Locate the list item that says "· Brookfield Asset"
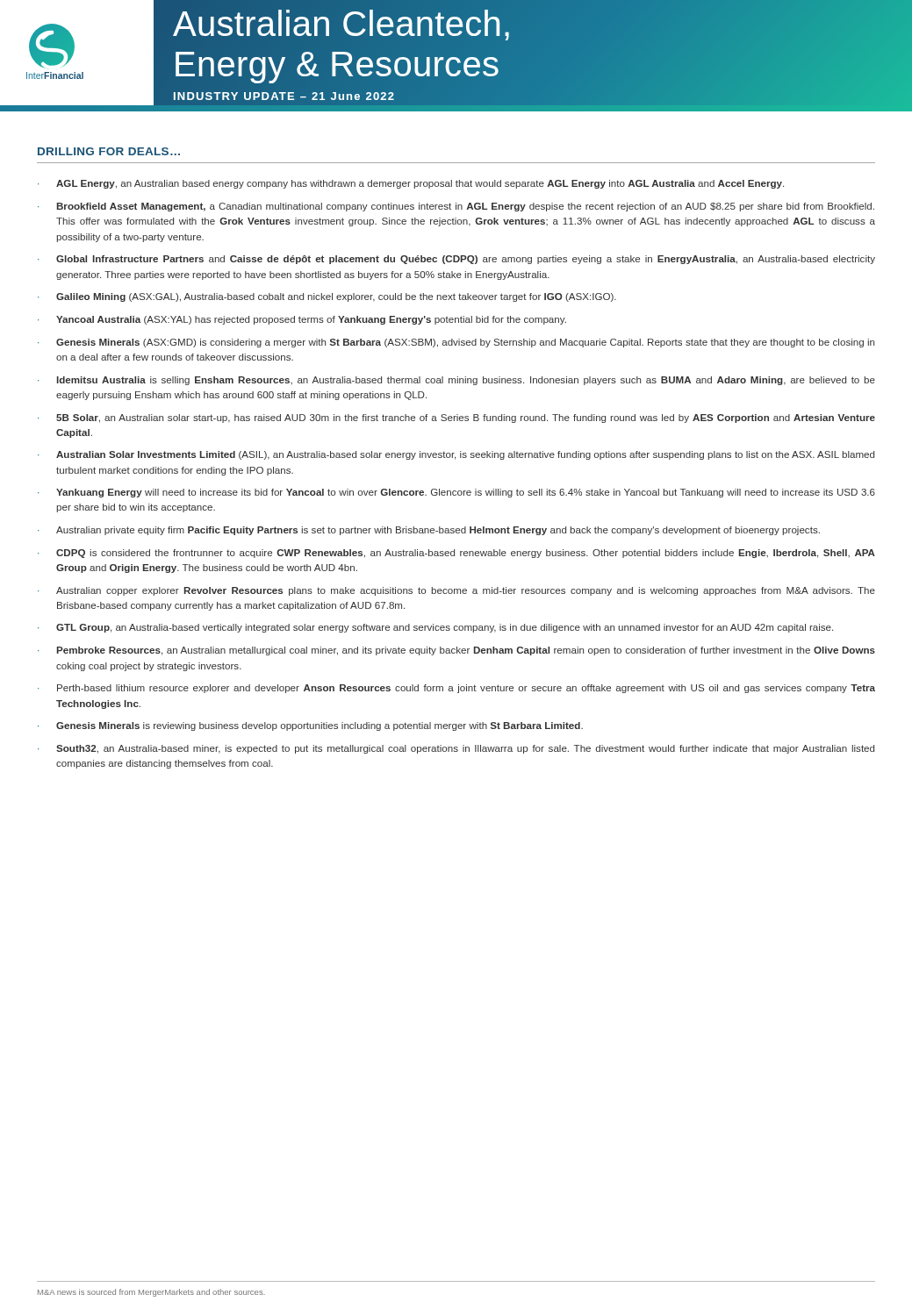 456,221
